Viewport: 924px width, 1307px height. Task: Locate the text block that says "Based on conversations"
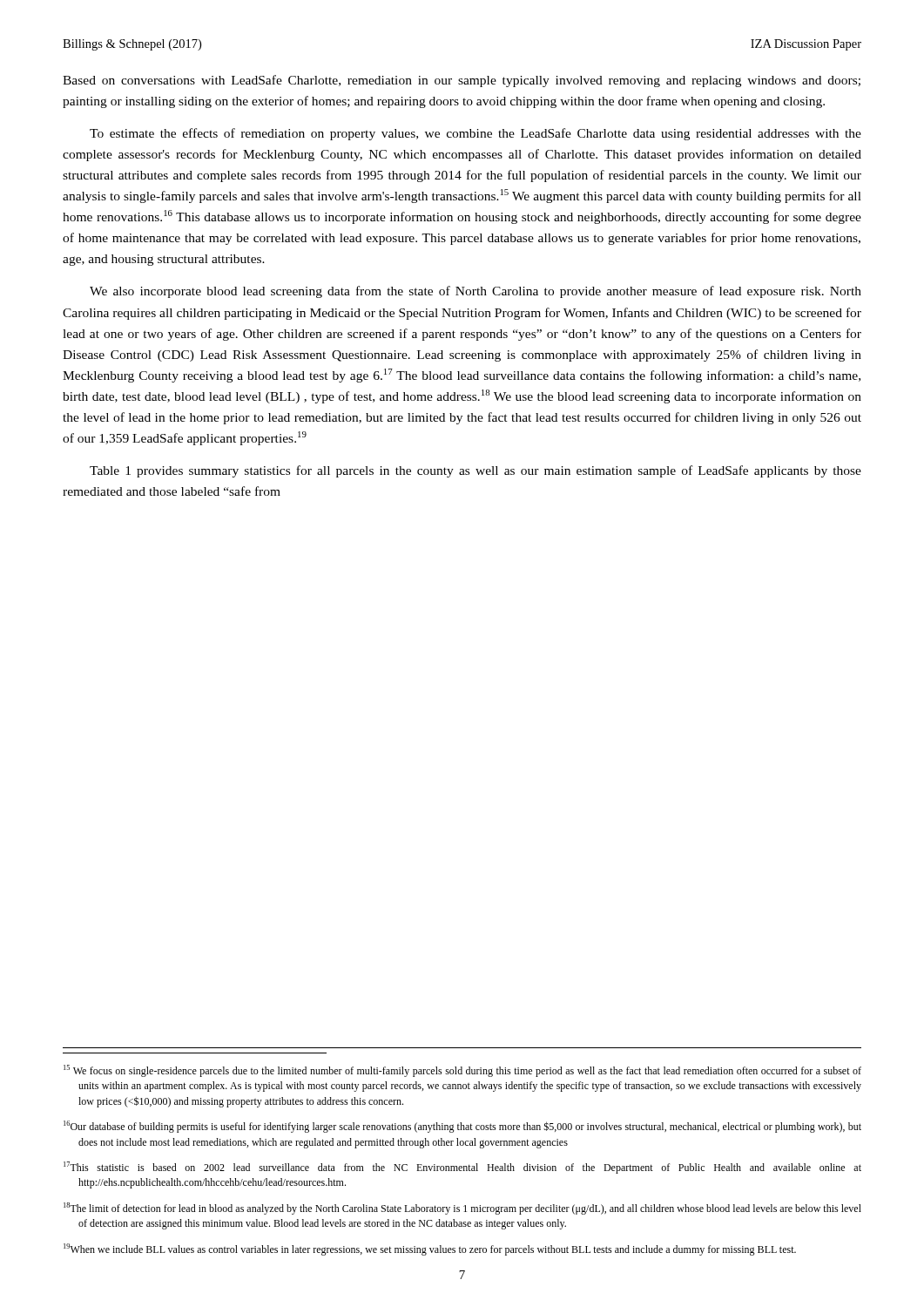462,90
